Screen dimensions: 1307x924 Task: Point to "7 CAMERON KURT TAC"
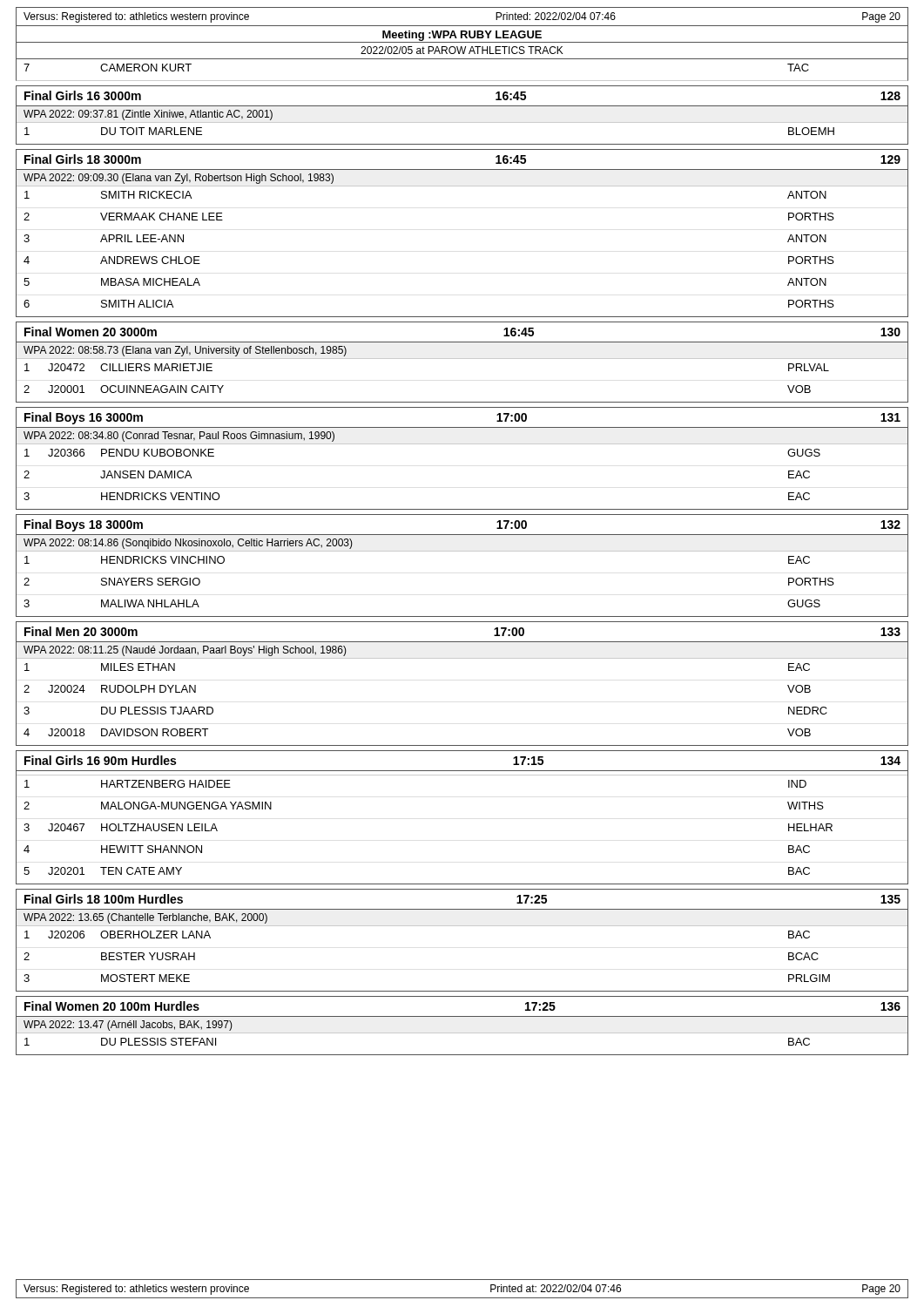[x=462, y=70]
